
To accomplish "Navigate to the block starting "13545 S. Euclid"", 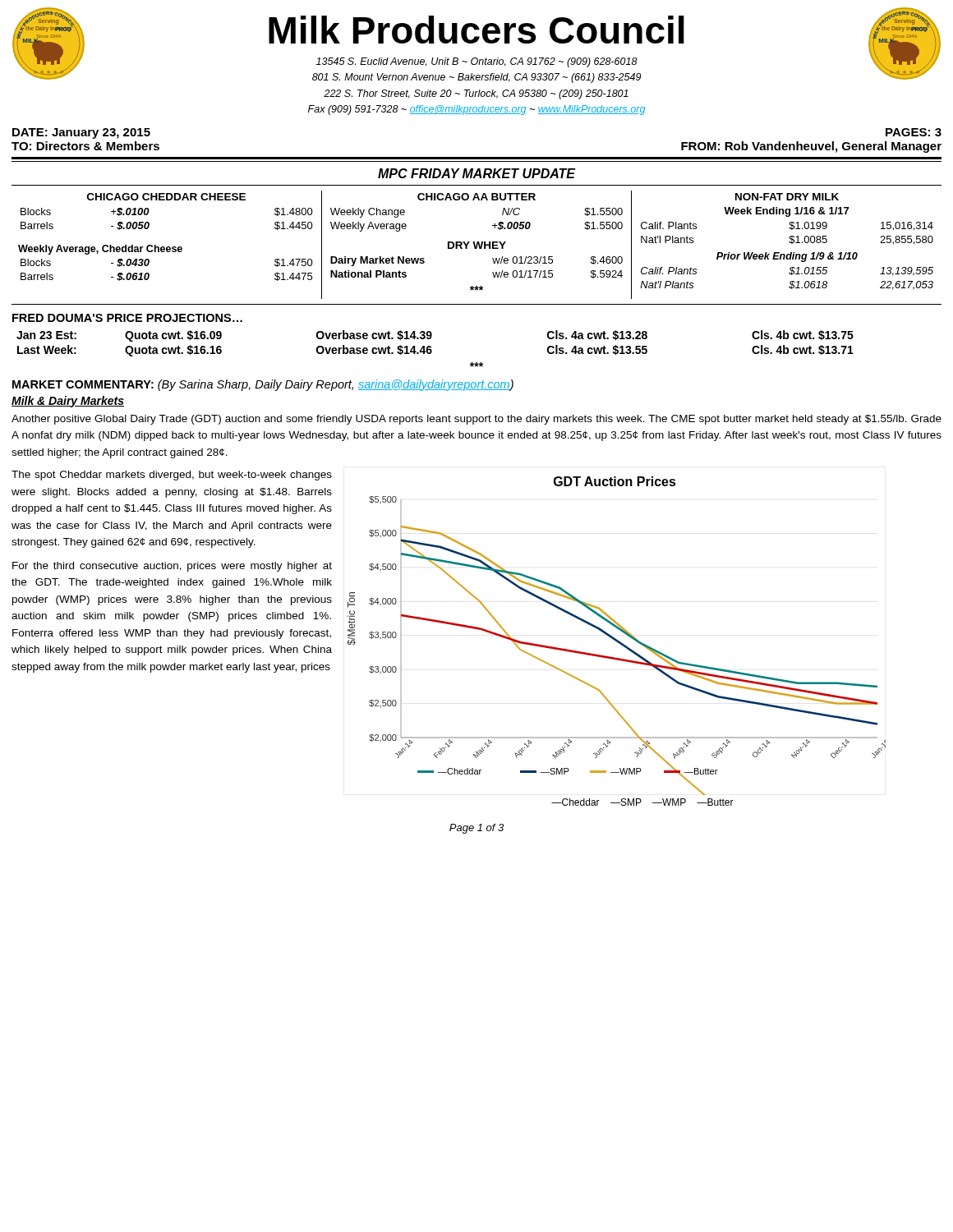I will (476, 86).
